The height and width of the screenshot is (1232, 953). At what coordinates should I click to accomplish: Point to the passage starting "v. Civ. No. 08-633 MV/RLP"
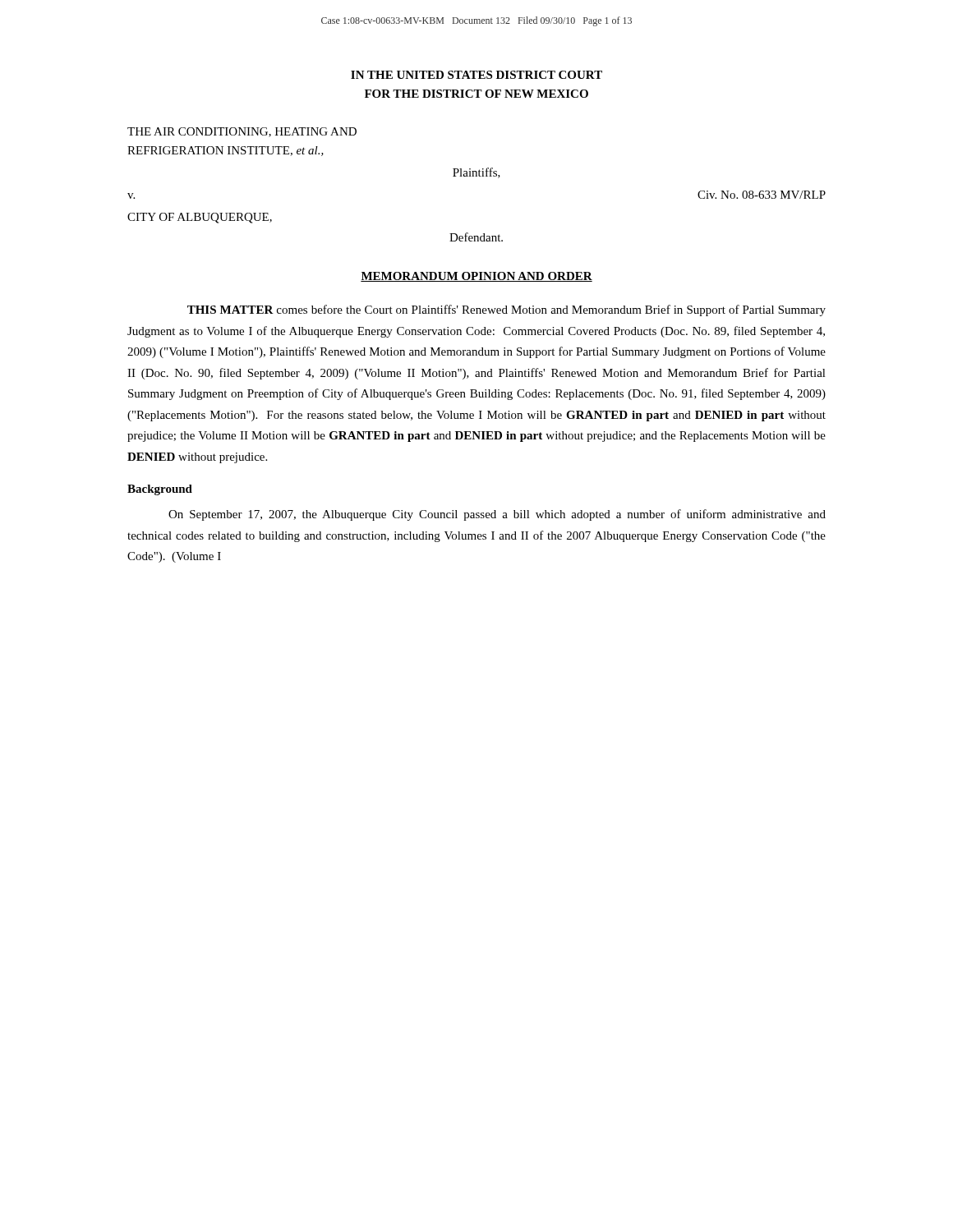tap(132, 194)
